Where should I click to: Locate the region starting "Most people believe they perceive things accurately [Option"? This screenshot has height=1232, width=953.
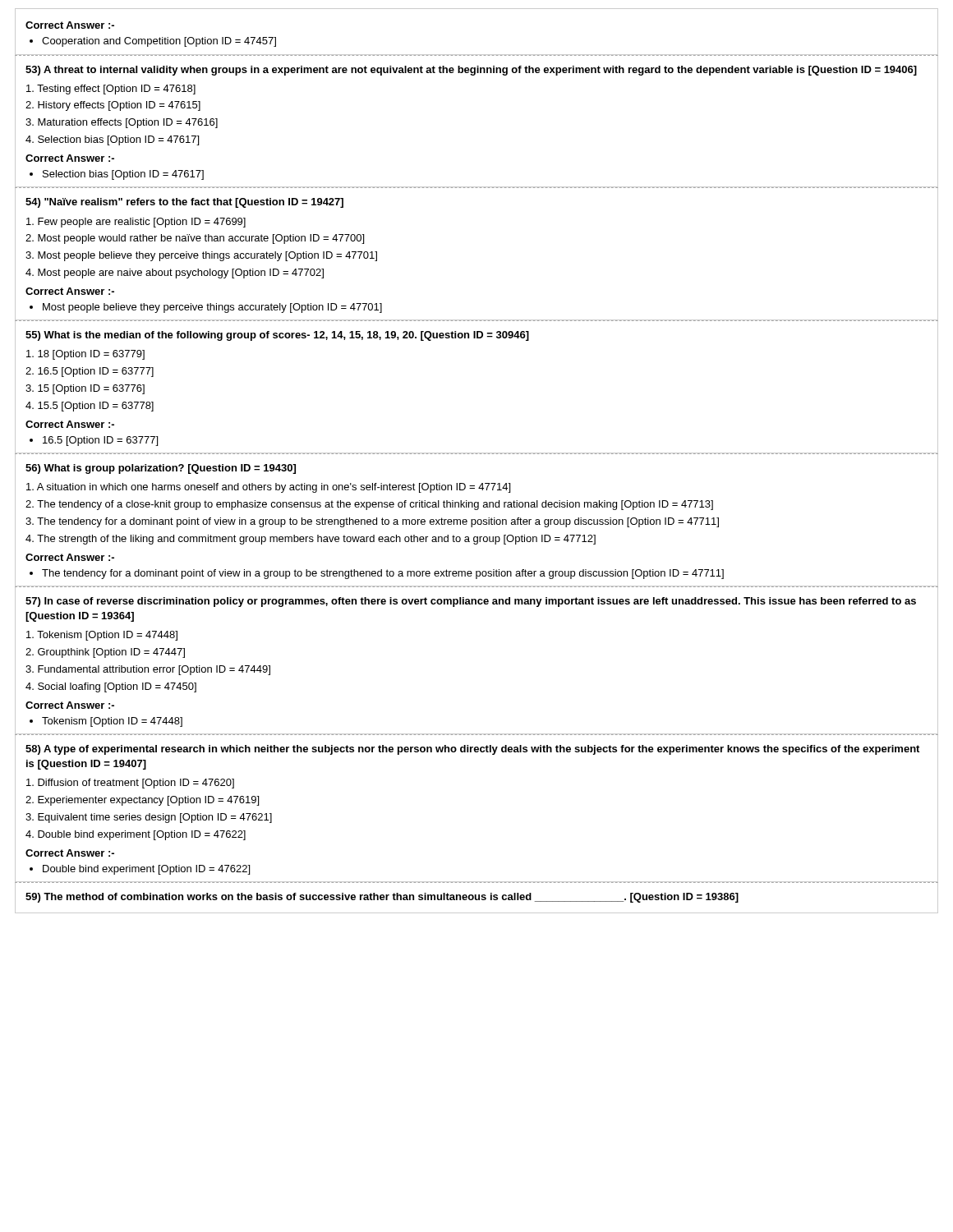(212, 308)
